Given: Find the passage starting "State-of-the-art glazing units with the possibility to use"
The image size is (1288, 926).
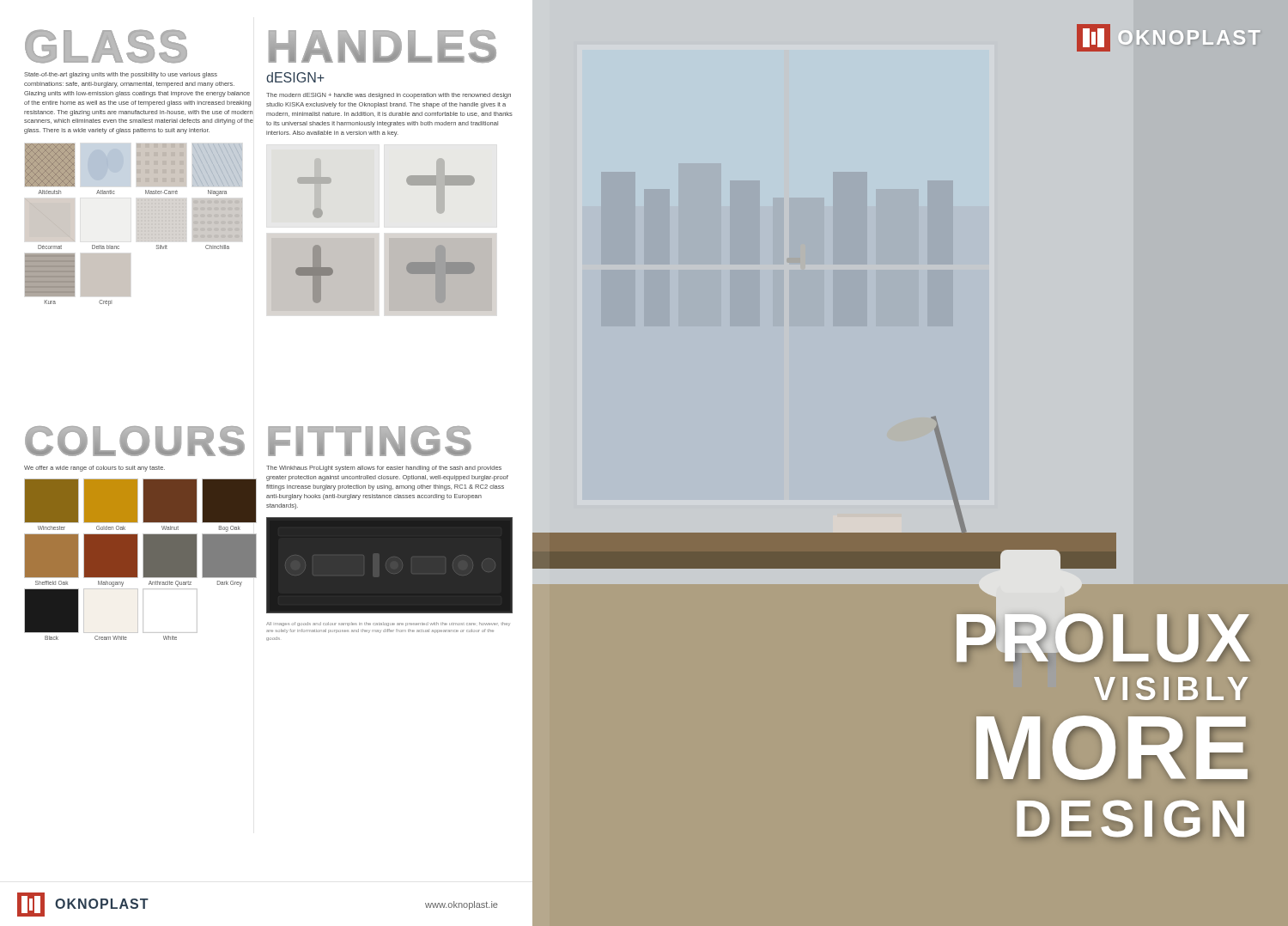Looking at the screenshot, I should 140,103.
